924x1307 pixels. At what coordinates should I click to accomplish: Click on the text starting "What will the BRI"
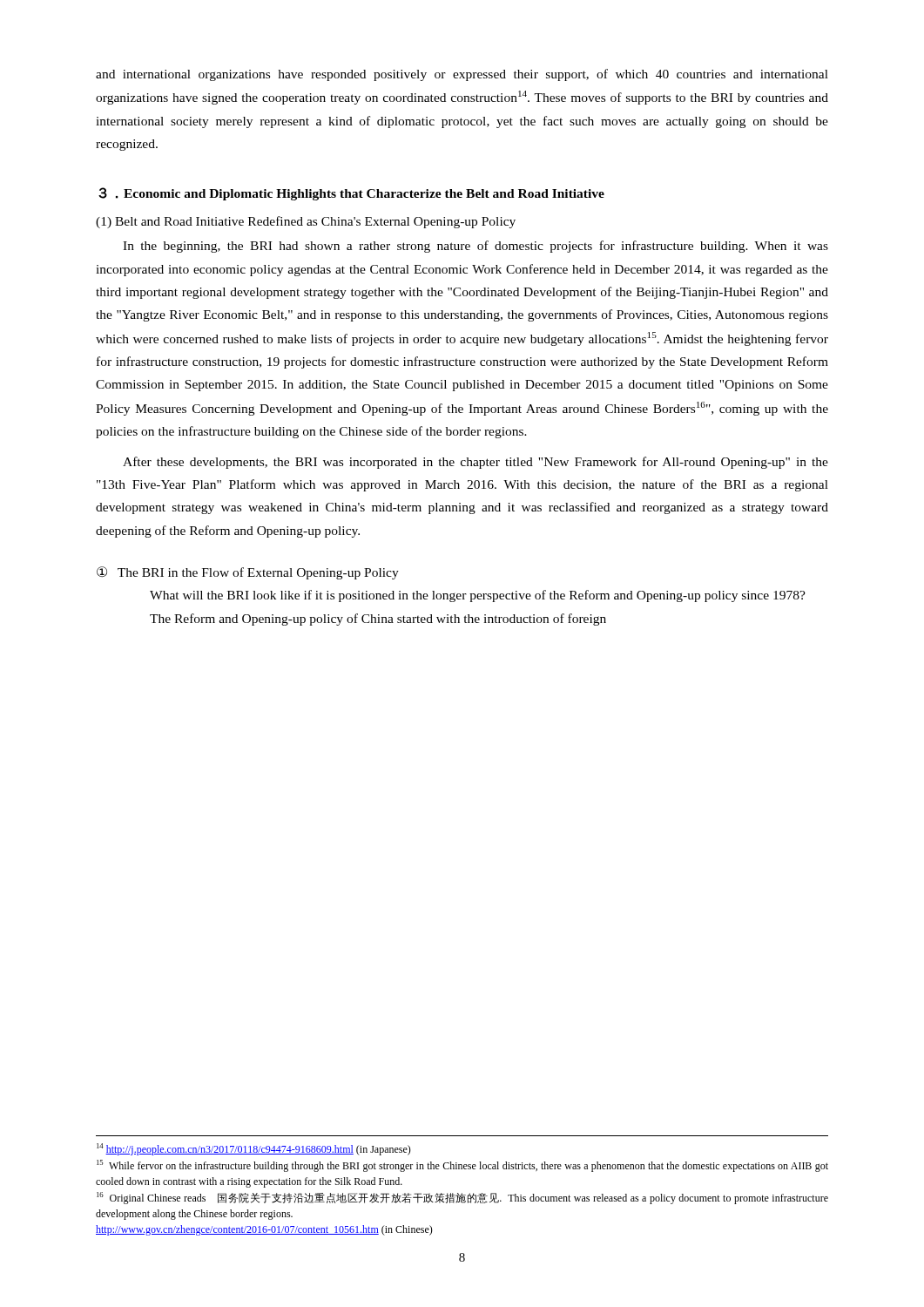point(478,595)
